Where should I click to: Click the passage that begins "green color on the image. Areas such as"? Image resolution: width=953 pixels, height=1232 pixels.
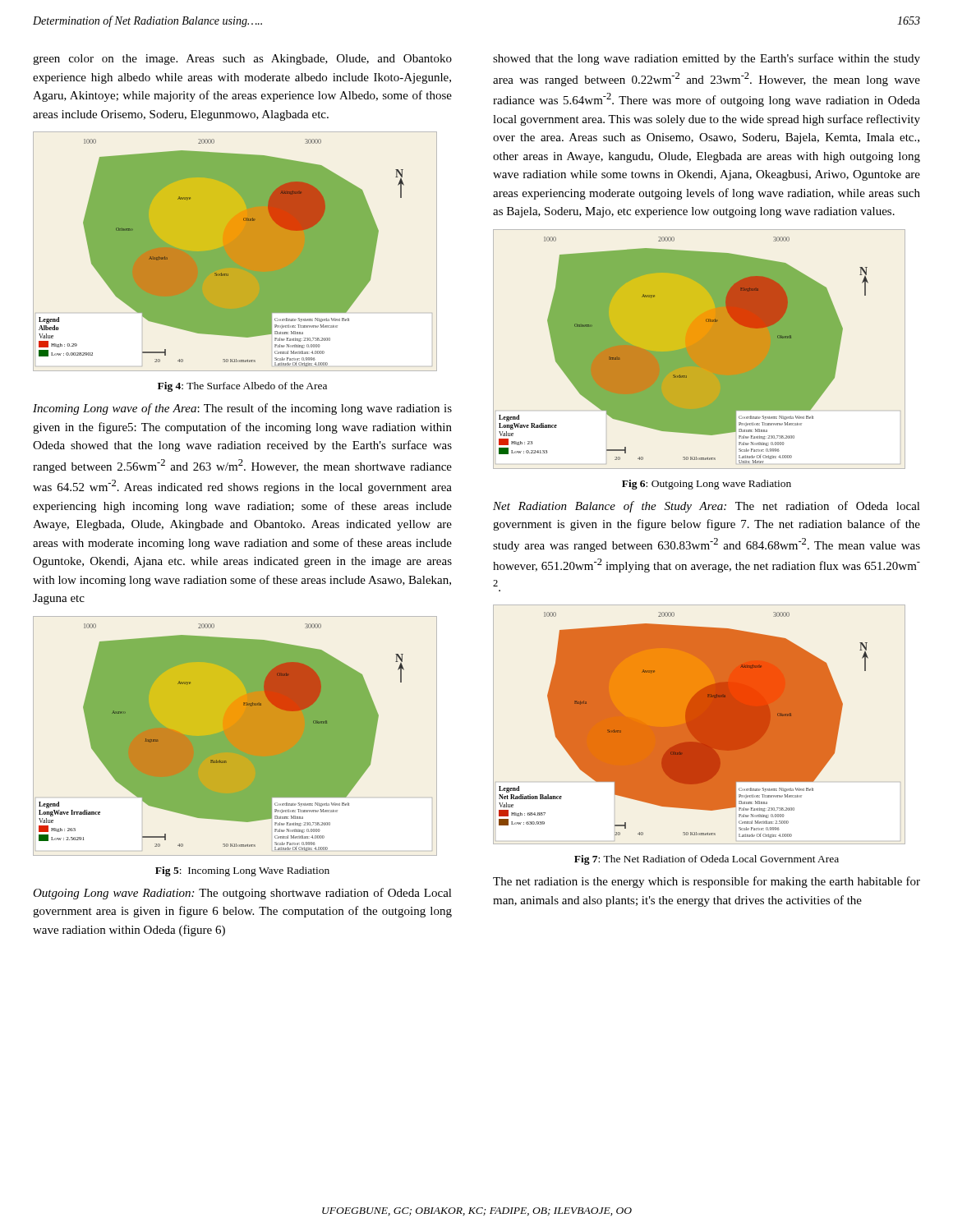coord(242,86)
